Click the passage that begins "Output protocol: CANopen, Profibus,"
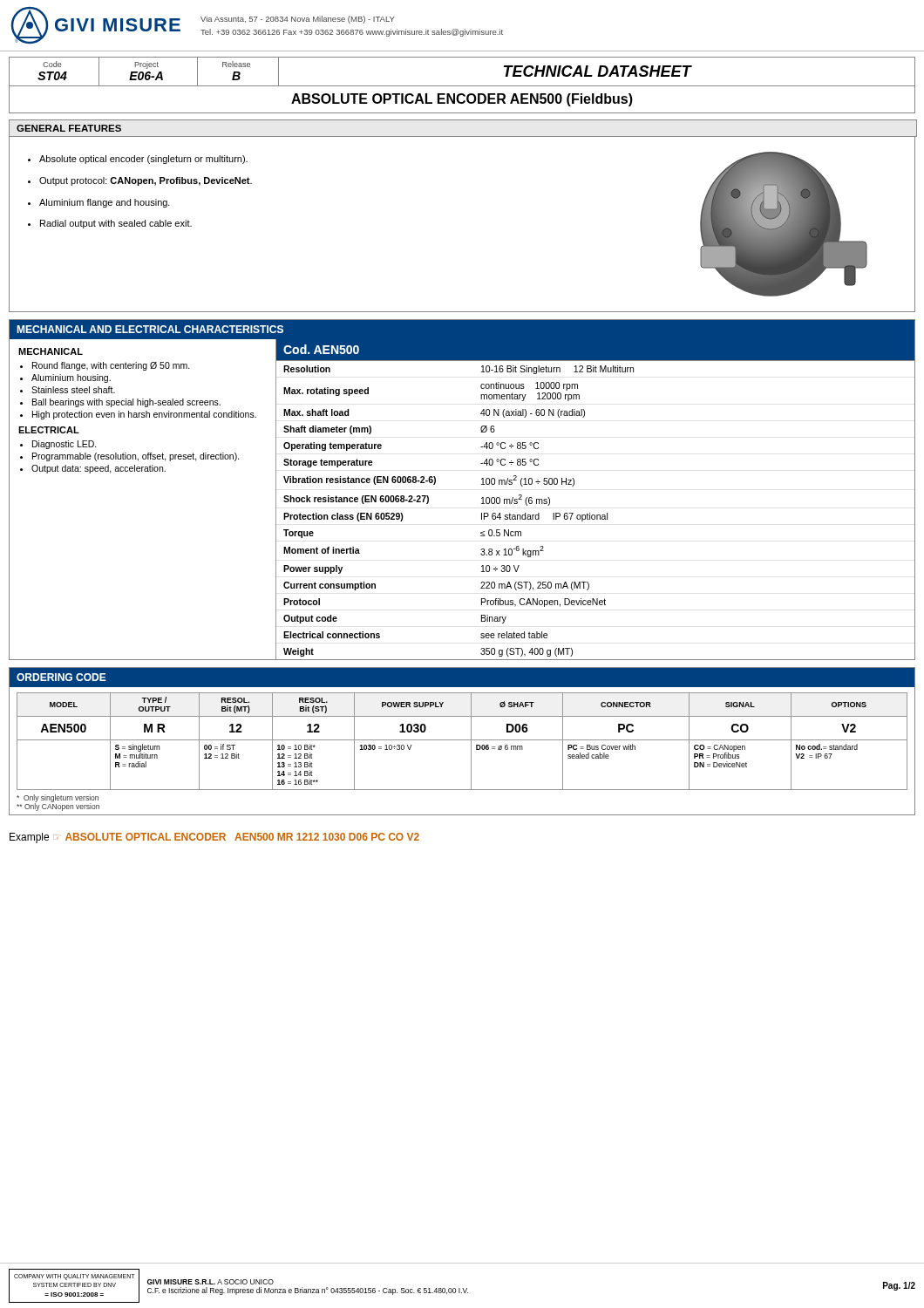 pos(146,180)
